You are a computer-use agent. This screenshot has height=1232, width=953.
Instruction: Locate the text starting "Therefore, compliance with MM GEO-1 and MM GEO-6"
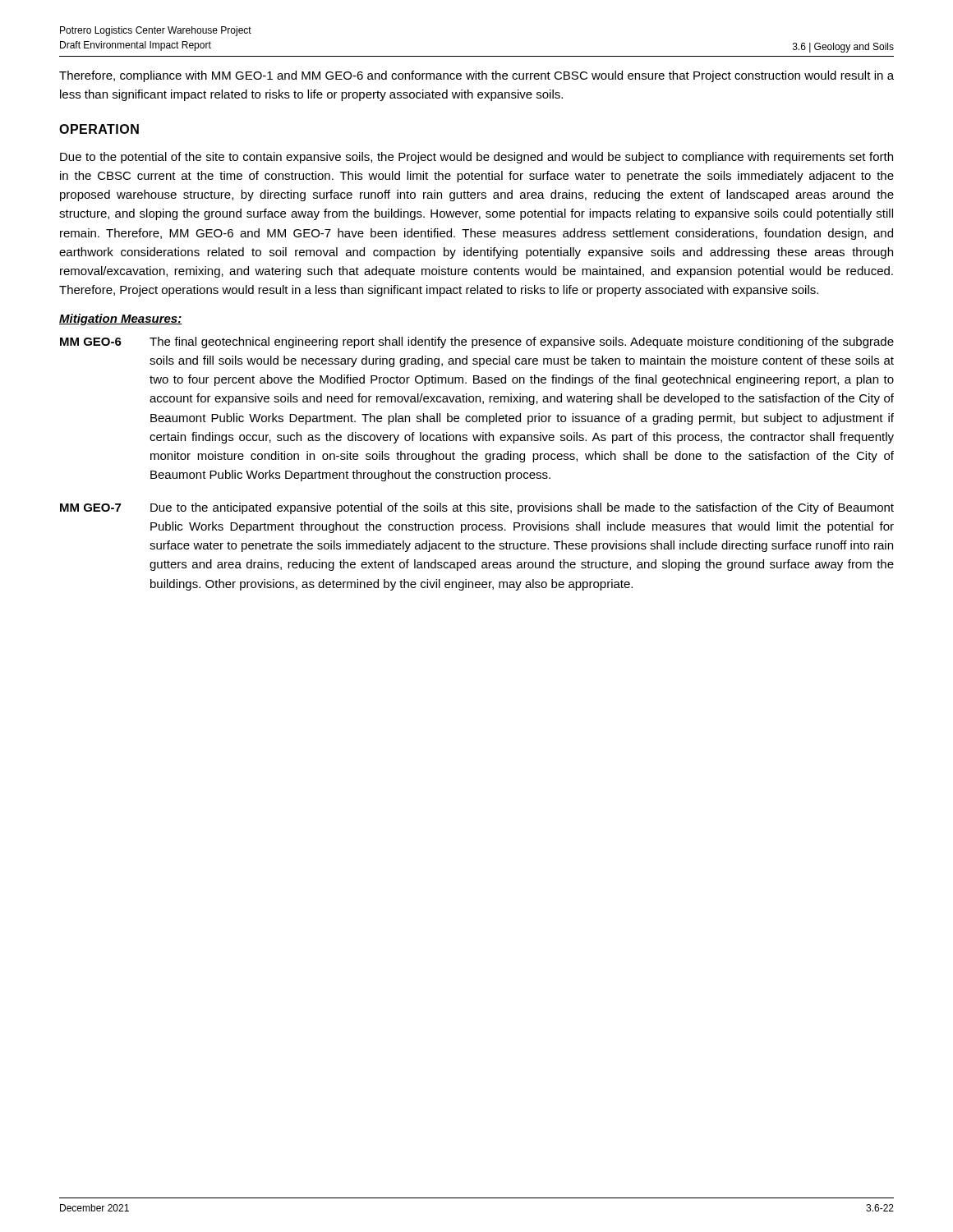(x=476, y=85)
